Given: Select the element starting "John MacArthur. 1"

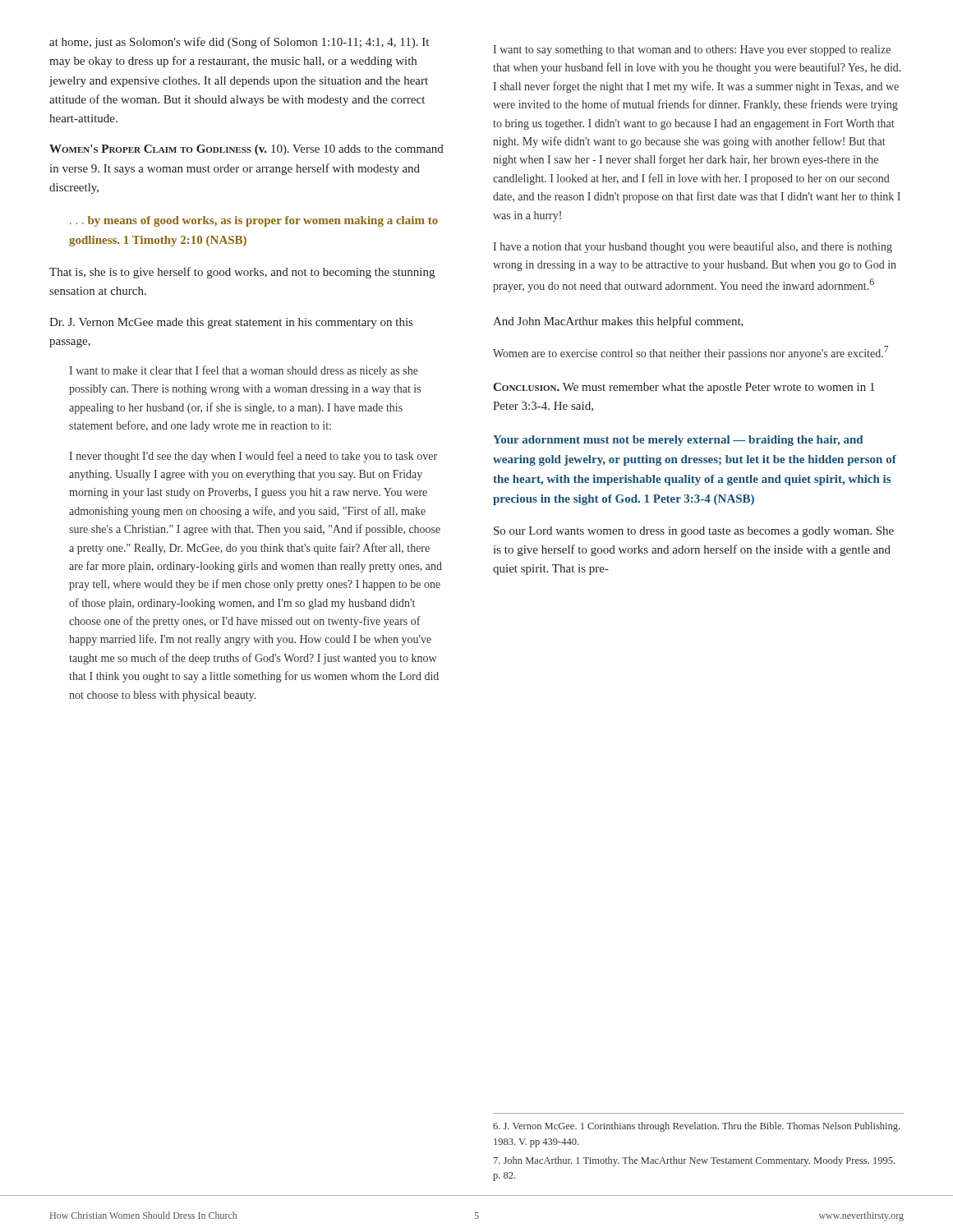Looking at the screenshot, I should pos(694,1168).
